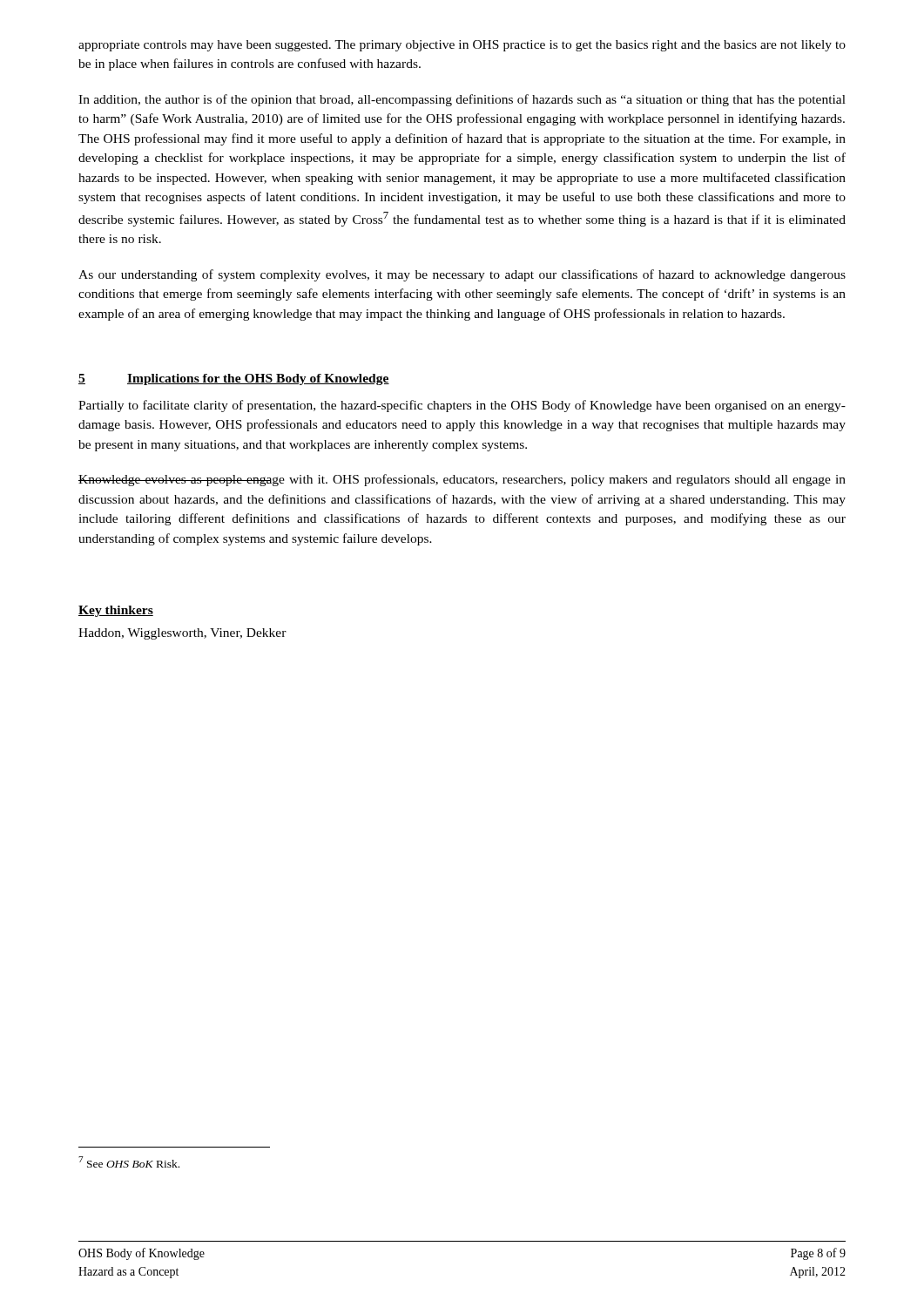Locate the text block starting "appropriate controls may"
This screenshot has width=924, height=1307.
point(462,54)
